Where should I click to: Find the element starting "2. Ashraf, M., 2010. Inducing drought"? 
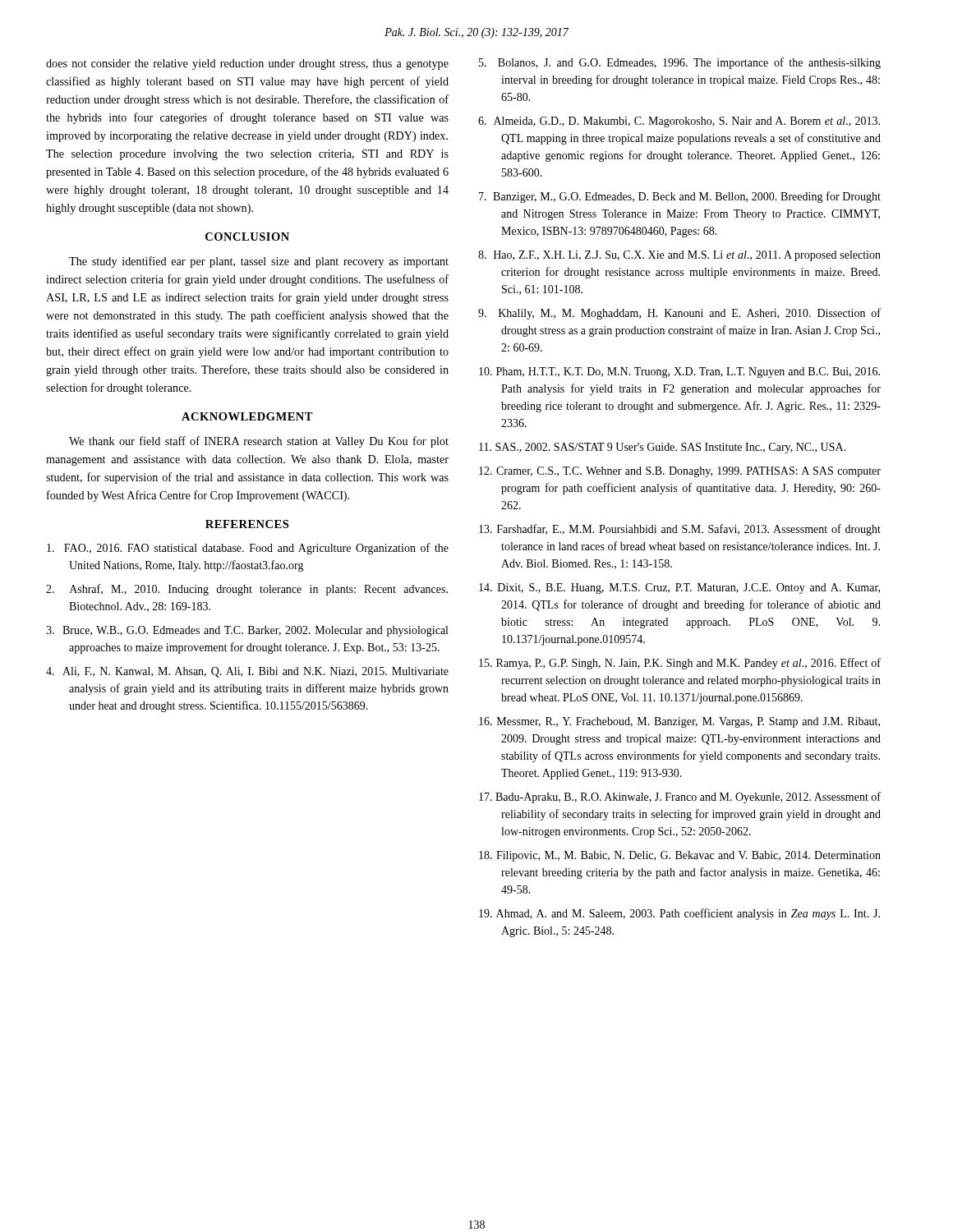pyautogui.click(x=247, y=598)
